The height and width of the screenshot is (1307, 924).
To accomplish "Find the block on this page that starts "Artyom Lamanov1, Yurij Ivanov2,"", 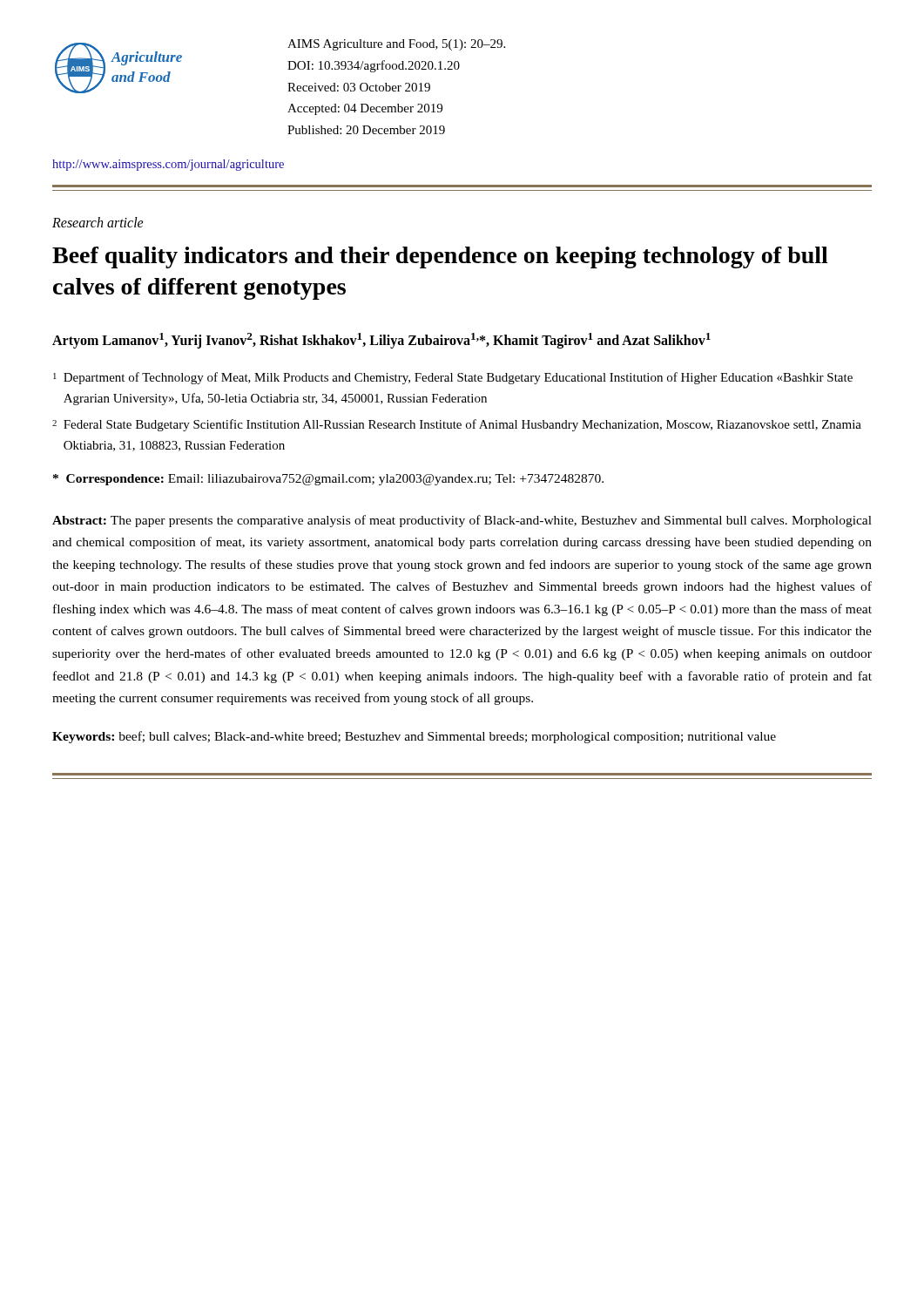I will (x=382, y=338).
